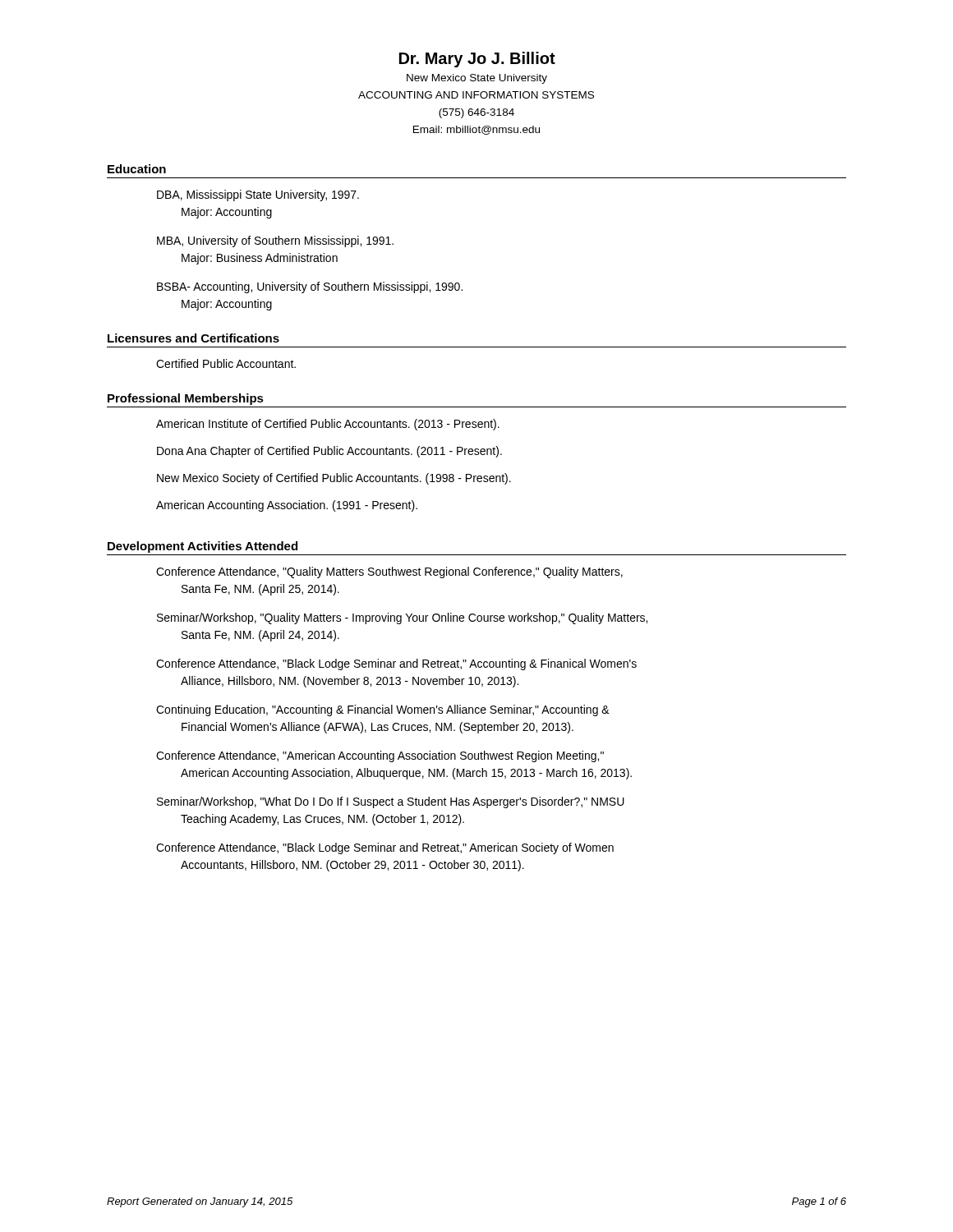Locate the list item with the text "MBA, University of Southern Mississippi,"
953x1232 pixels.
pos(275,241)
